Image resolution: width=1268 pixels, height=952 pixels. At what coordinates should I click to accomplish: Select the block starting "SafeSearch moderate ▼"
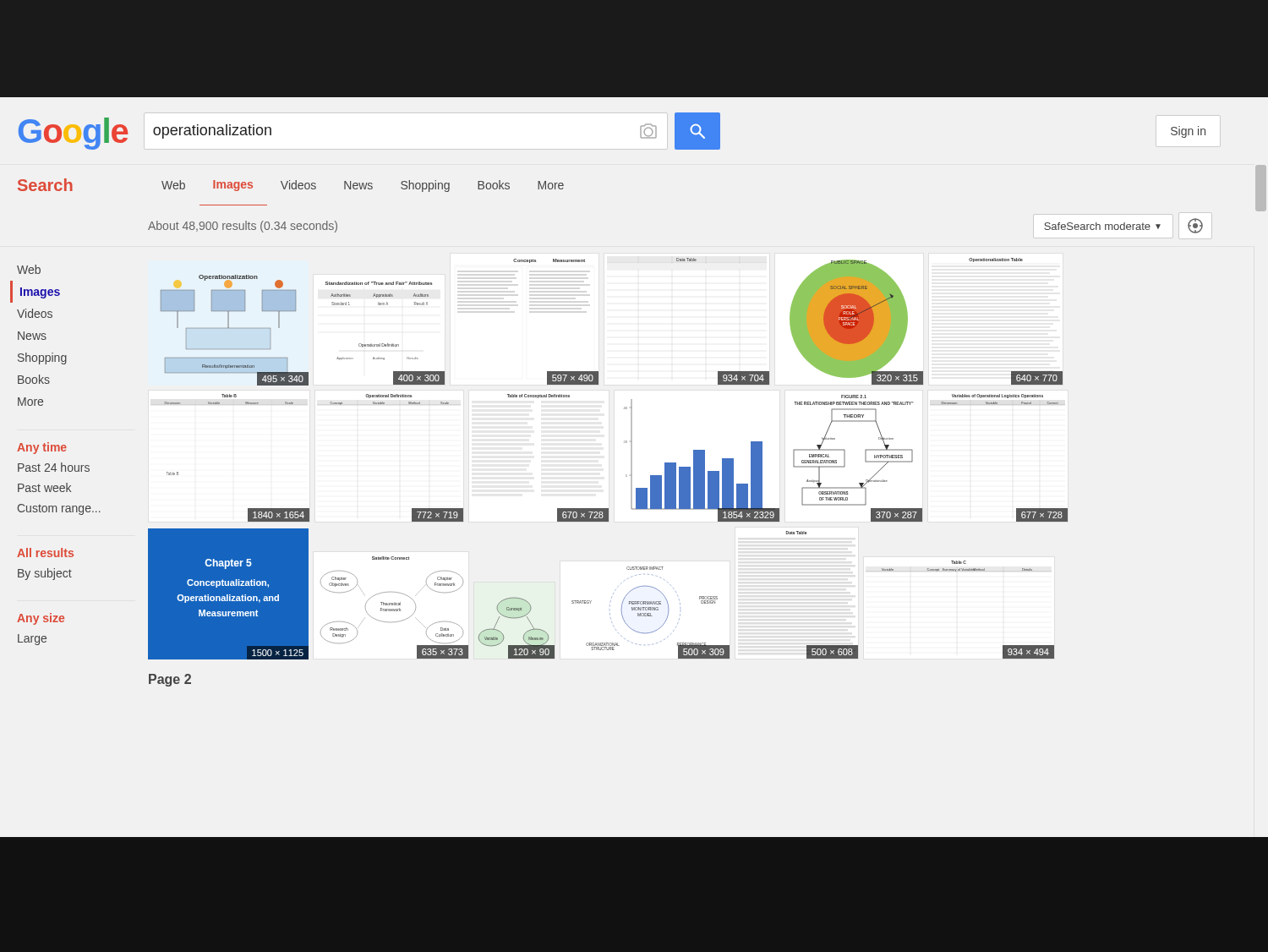(1103, 226)
